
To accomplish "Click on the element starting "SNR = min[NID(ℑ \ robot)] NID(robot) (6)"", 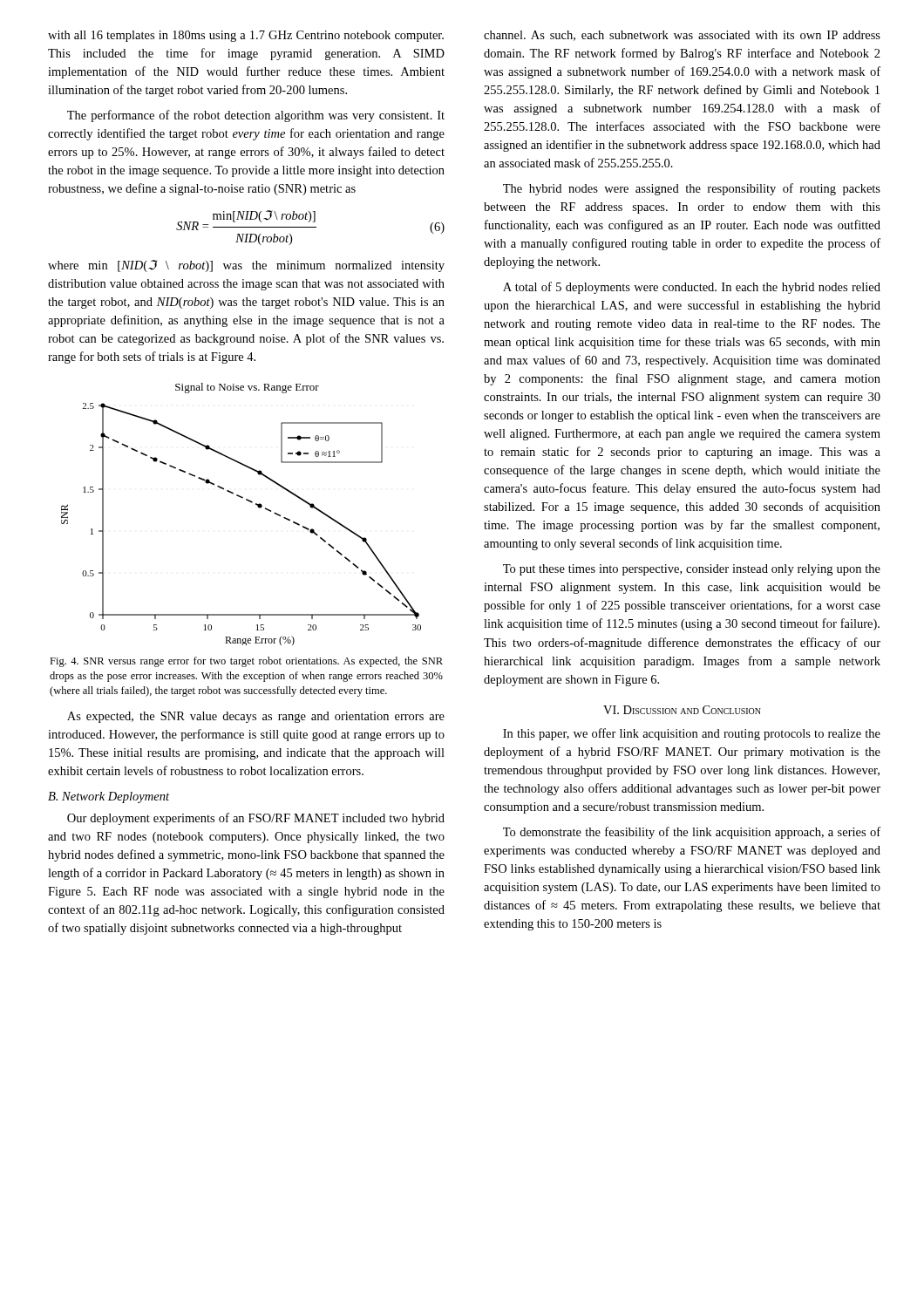I will 310,227.
